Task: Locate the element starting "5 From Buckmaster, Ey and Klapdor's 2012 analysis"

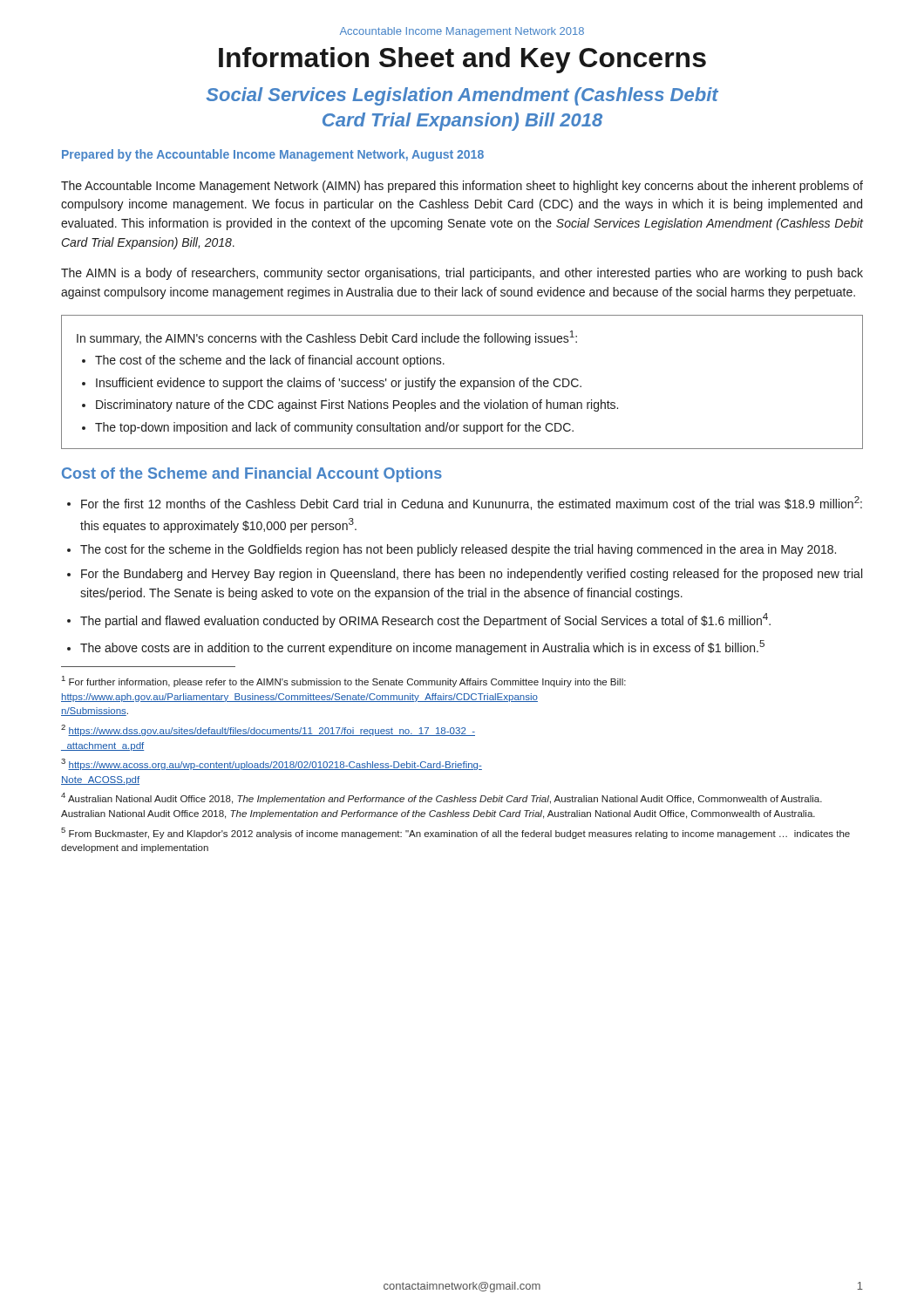Action: tap(456, 839)
